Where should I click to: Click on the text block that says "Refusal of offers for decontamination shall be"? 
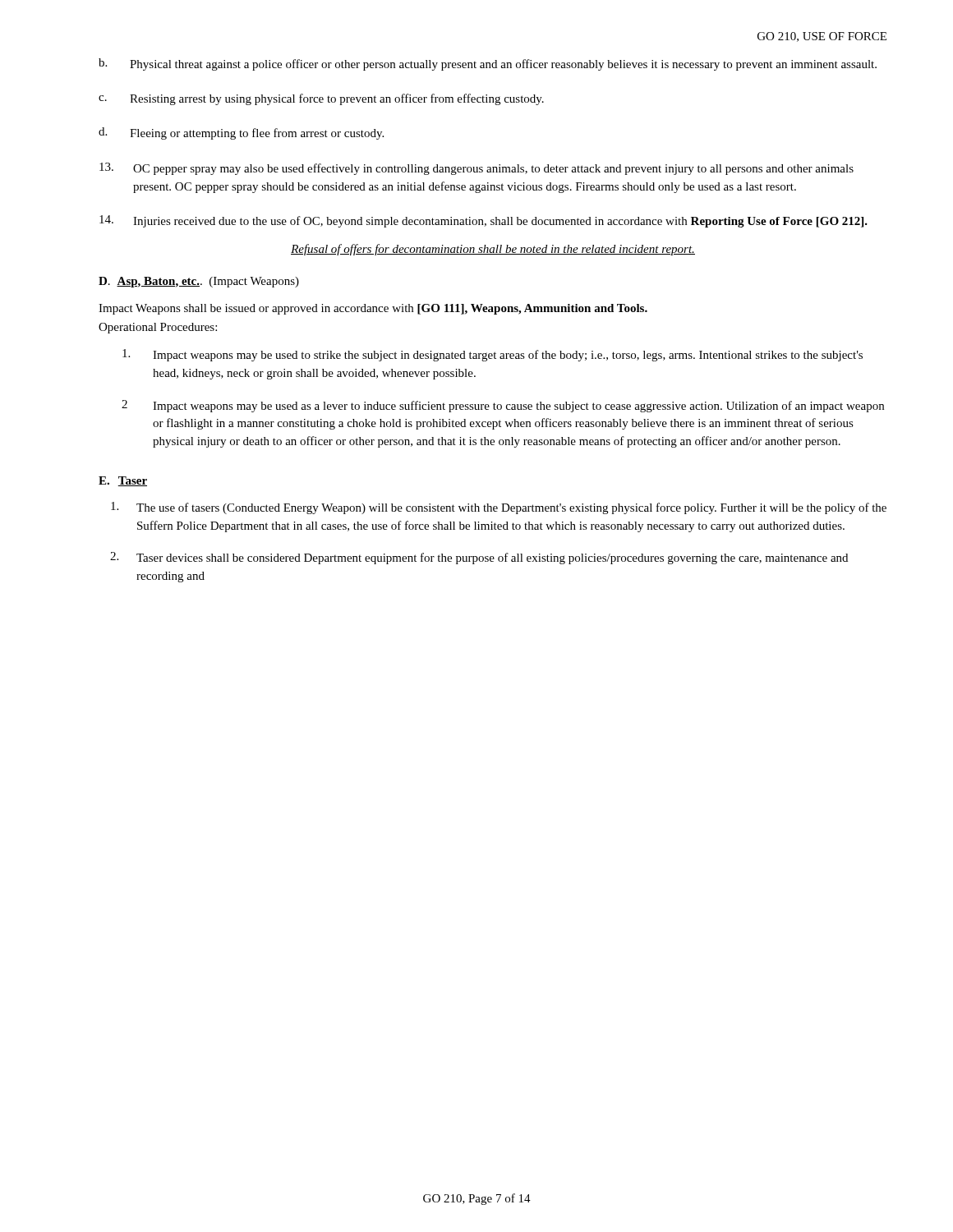[493, 249]
